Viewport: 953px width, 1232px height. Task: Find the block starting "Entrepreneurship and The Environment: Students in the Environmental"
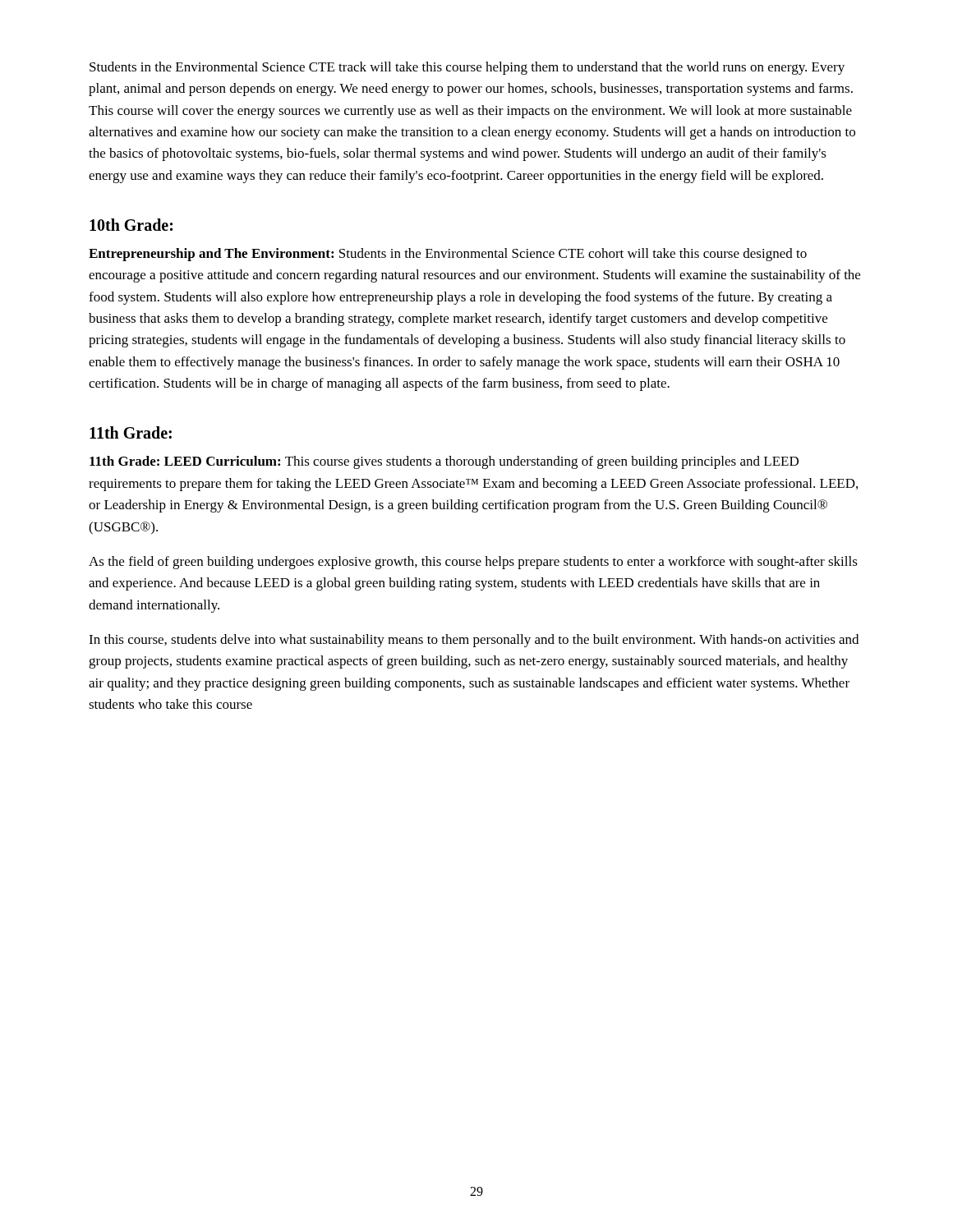[x=476, y=319]
